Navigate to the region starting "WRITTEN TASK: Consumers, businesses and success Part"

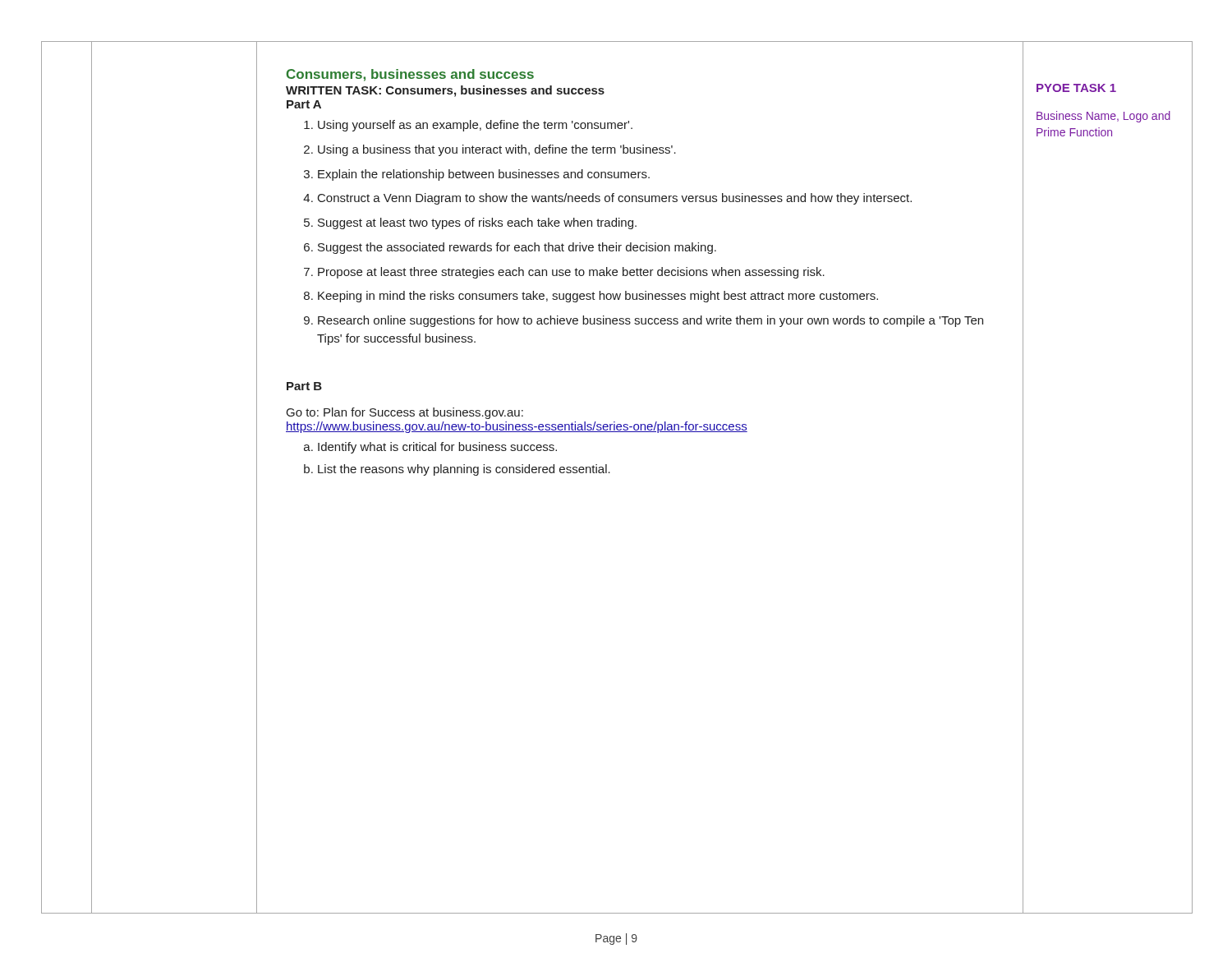(x=445, y=97)
